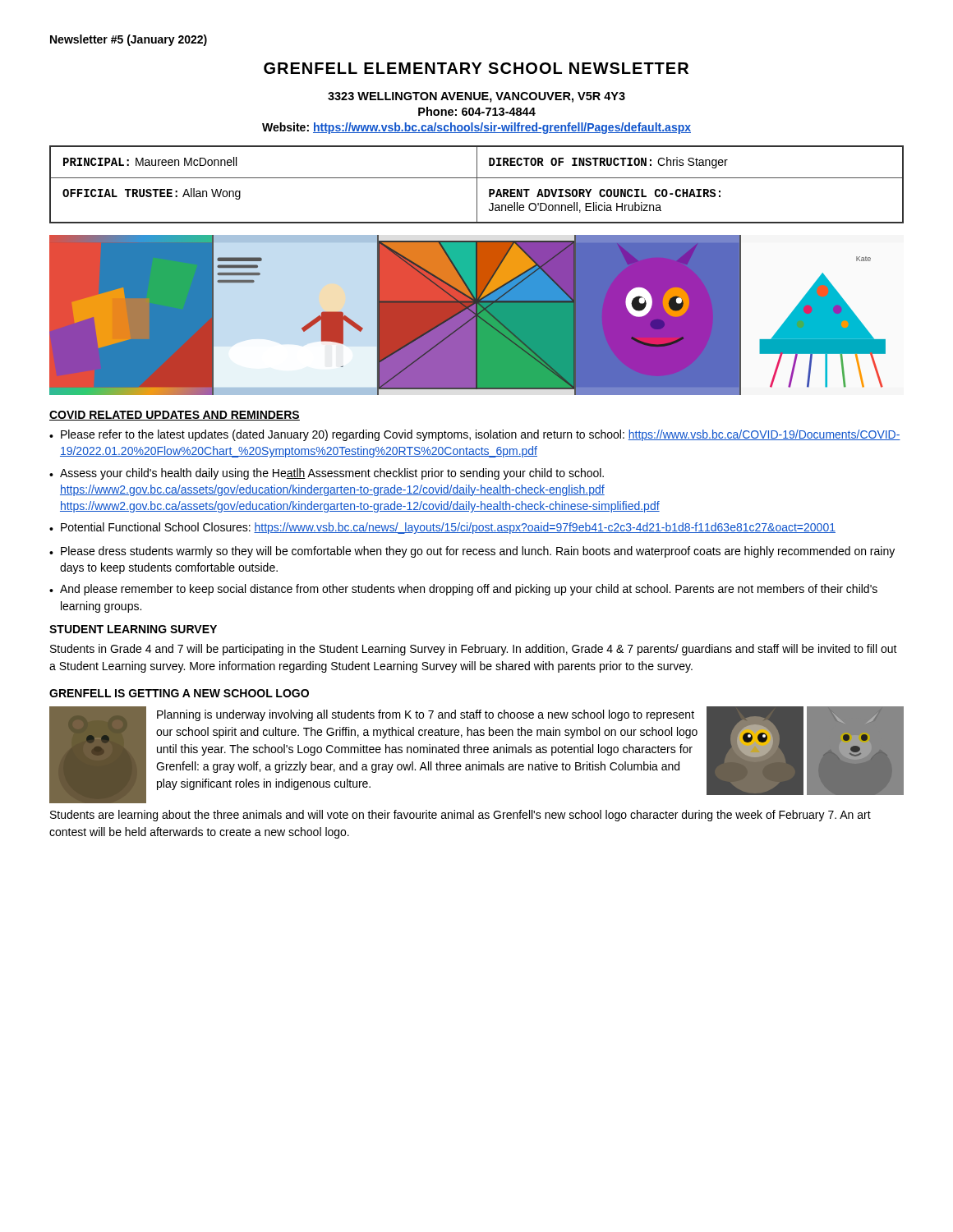The width and height of the screenshot is (953, 1232).
Task: Locate the text "GRENFELL IS GETTING A NEW SCHOOL LOGO"
Action: 179,693
